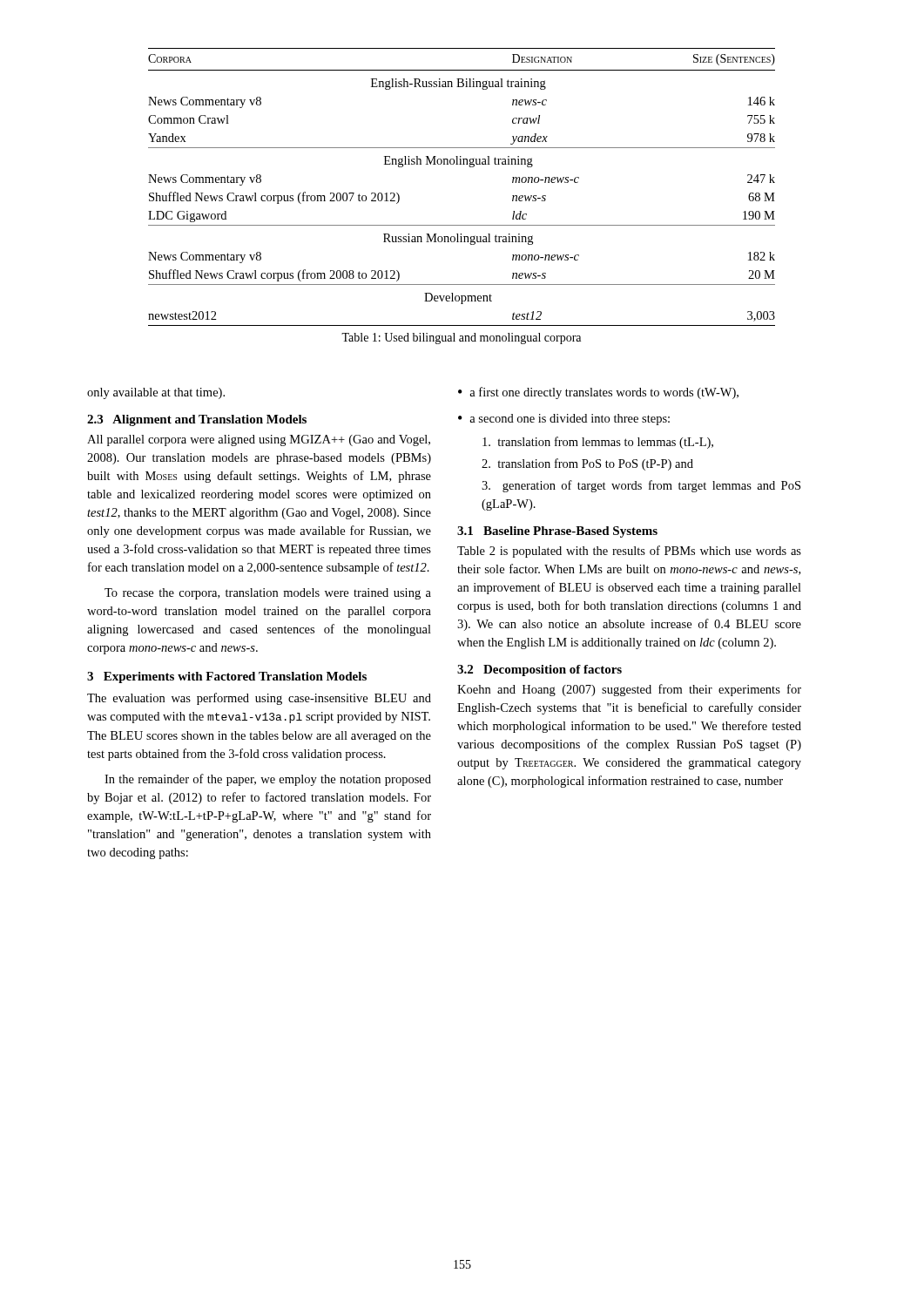This screenshot has height=1307, width=924.
Task: Locate the text block that reads "Koehn and Hoang (2007) suggested"
Action: click(629, 735)
